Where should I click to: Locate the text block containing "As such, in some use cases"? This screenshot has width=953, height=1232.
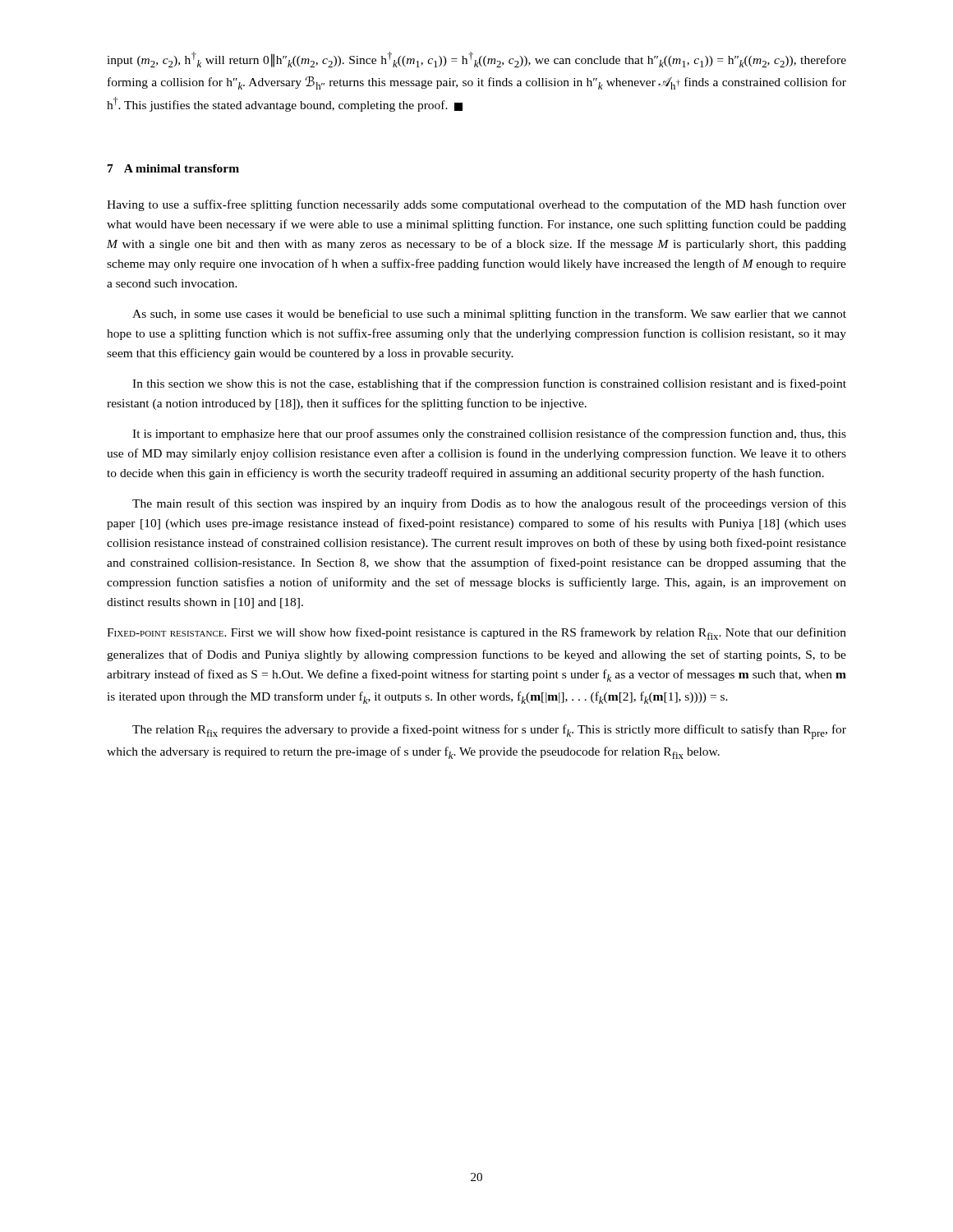point(476,333)
